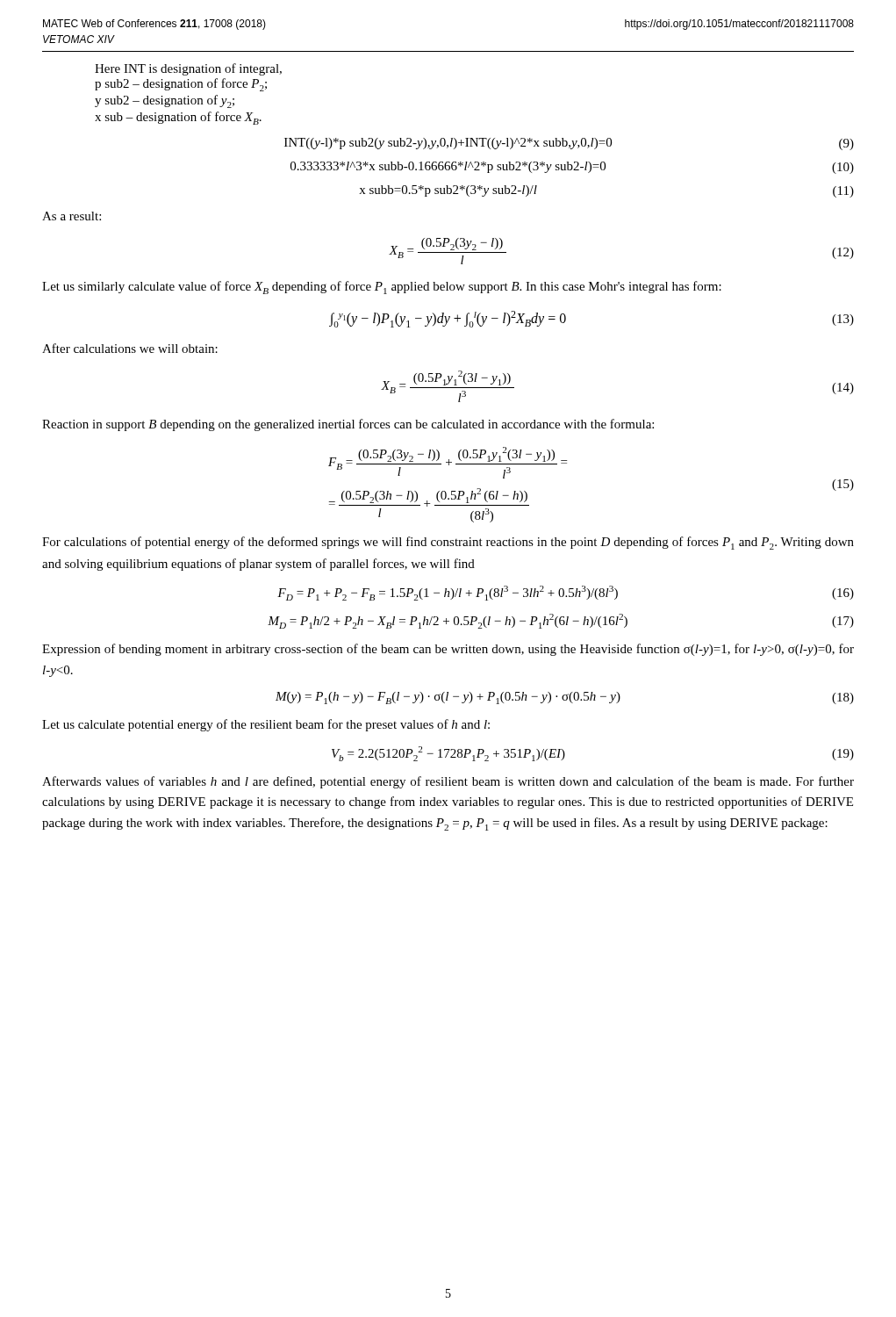
Task: Locate the text starting "Afterwards values of variables"
Action: 448,803
